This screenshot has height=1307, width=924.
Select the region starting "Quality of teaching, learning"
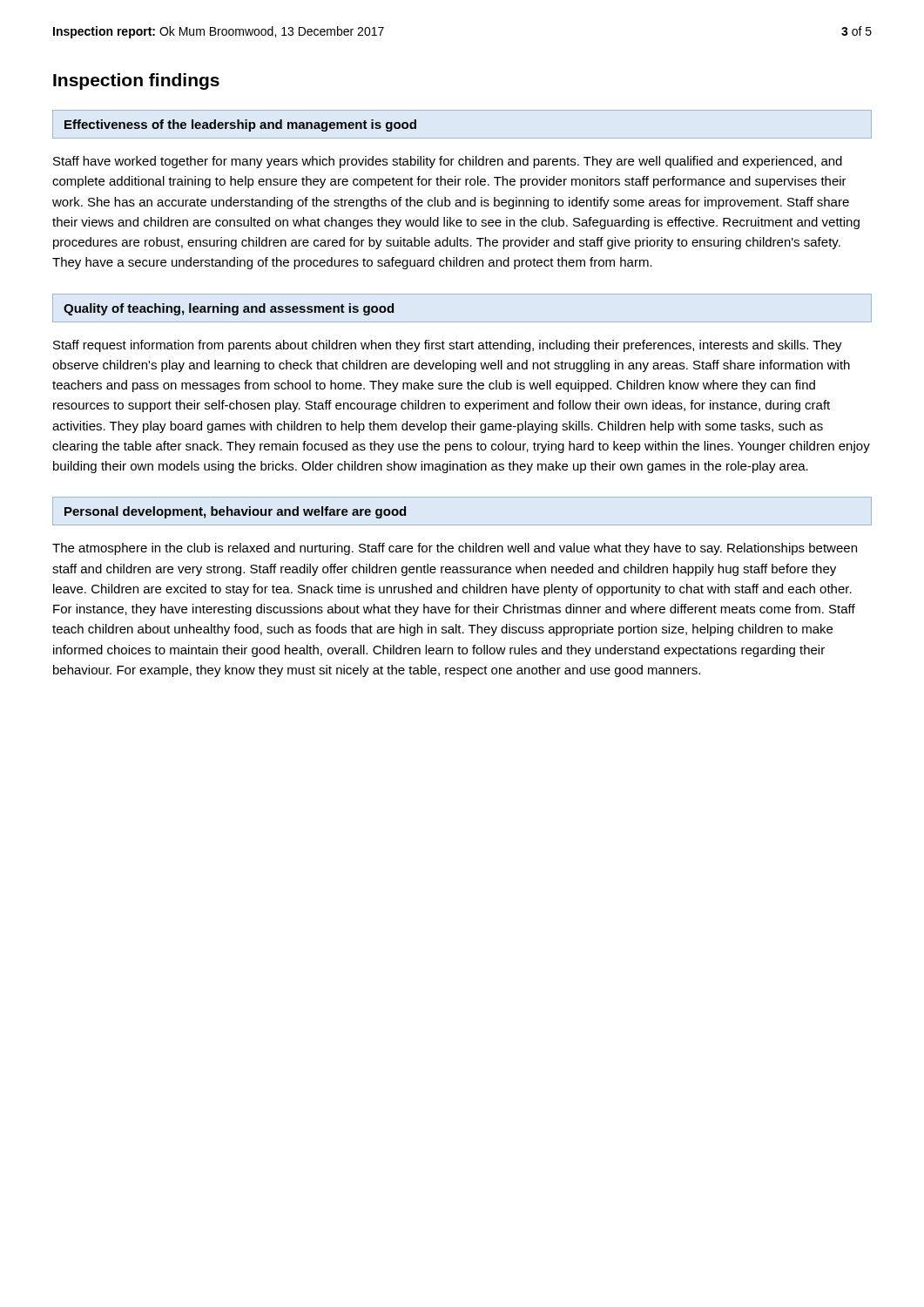[229, 308]
